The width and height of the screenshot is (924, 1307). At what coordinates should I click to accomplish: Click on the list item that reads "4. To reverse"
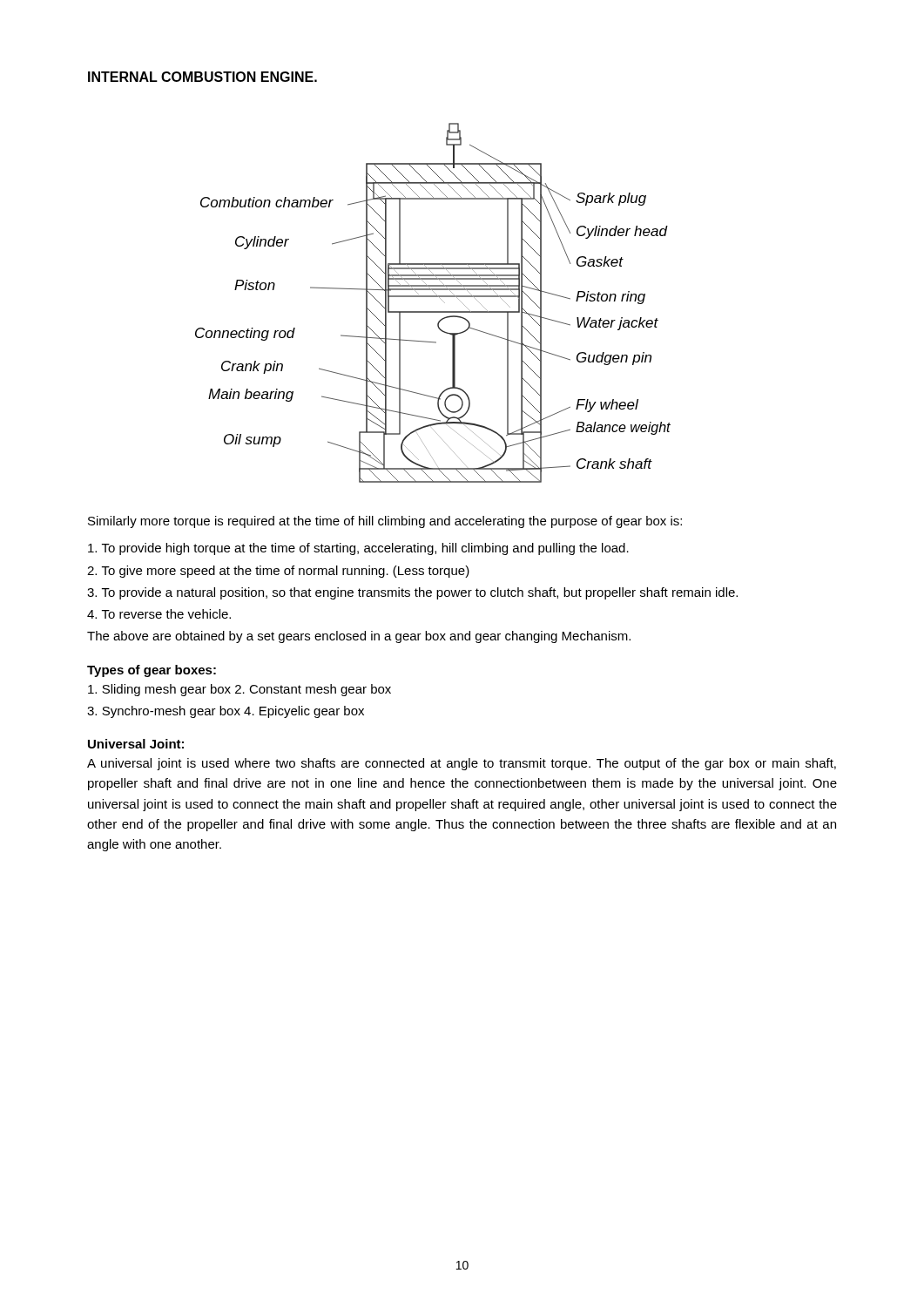point(160,614)
